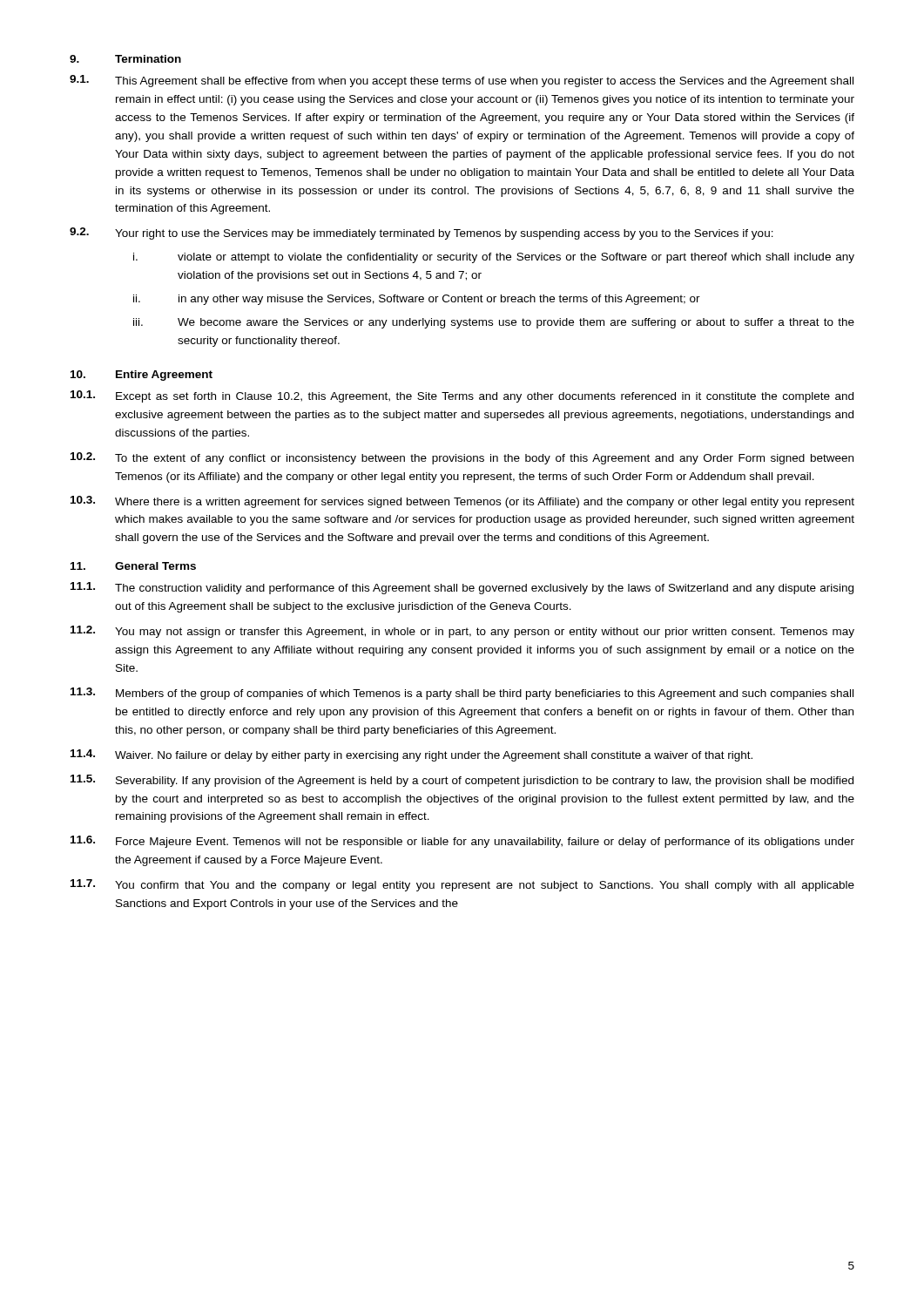Click the passage that begins "10.1. Except as set"
924x1307 pixels.
[462, 415]
